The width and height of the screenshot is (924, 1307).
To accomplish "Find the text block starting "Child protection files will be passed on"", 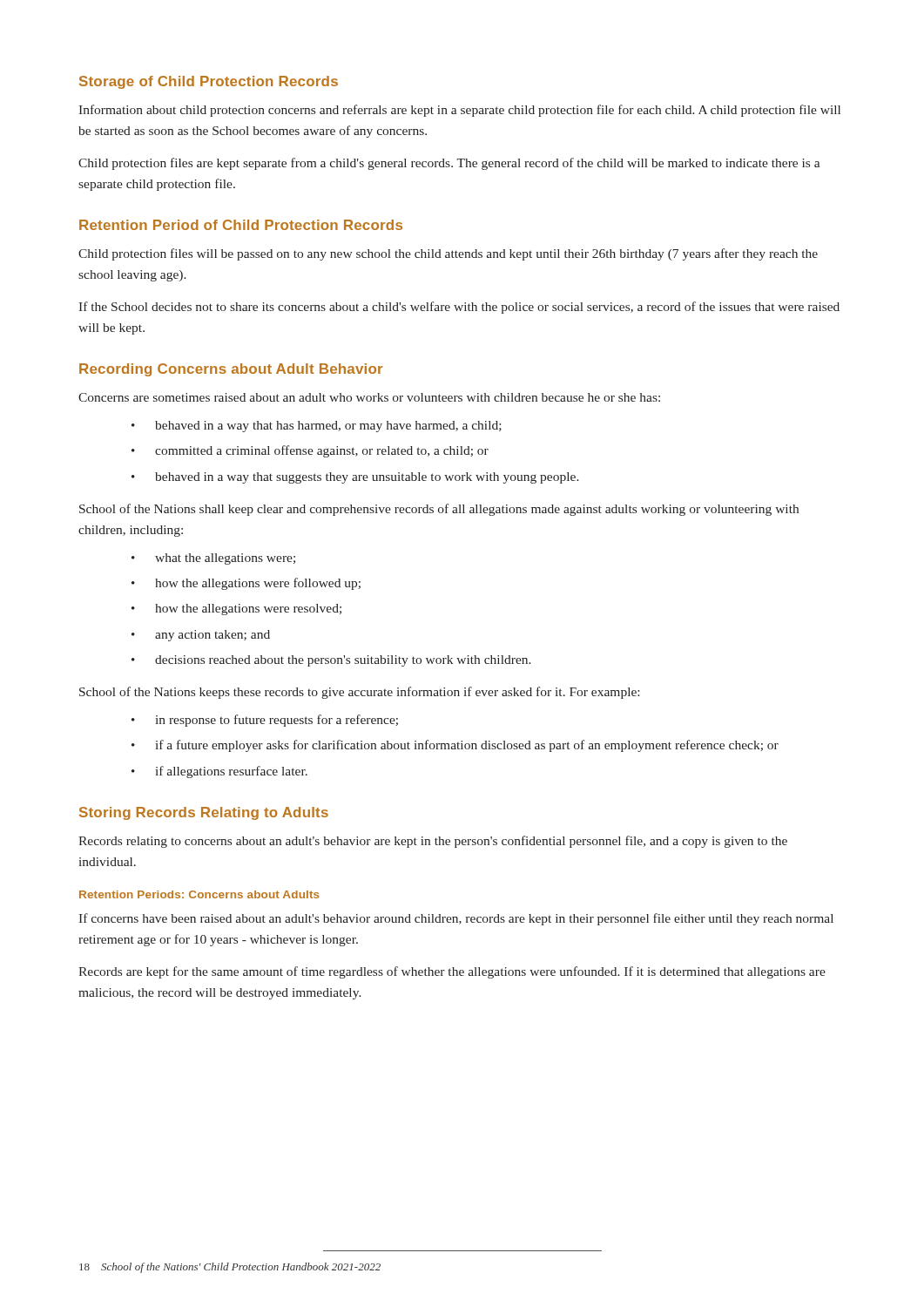I will coord(448,264).
